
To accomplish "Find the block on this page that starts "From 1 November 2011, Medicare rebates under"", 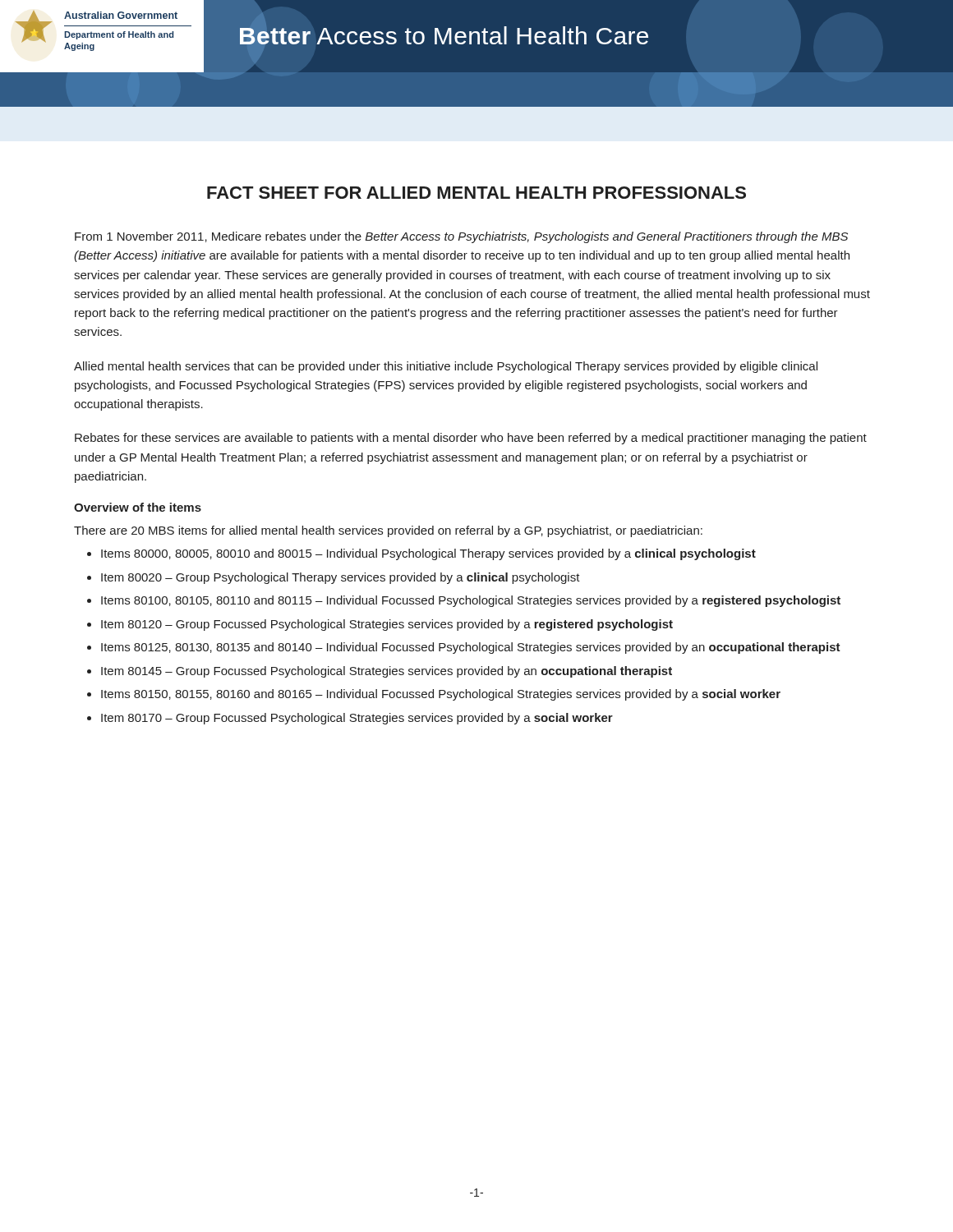I will point(472,284).
